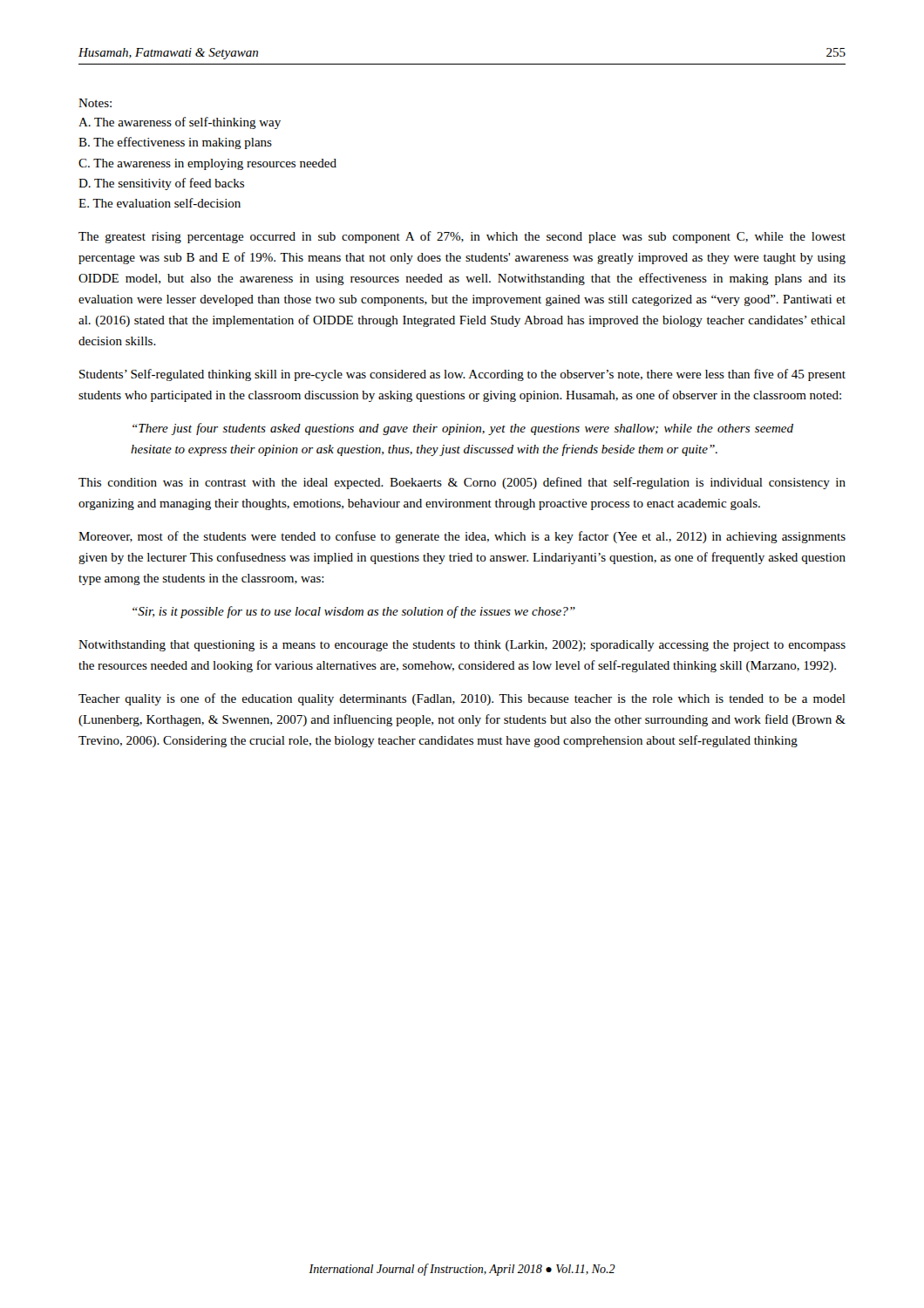Select the passage starting "Notwithstanding that questioning"
Screen dimensions: 1308x924
[462, 655]
